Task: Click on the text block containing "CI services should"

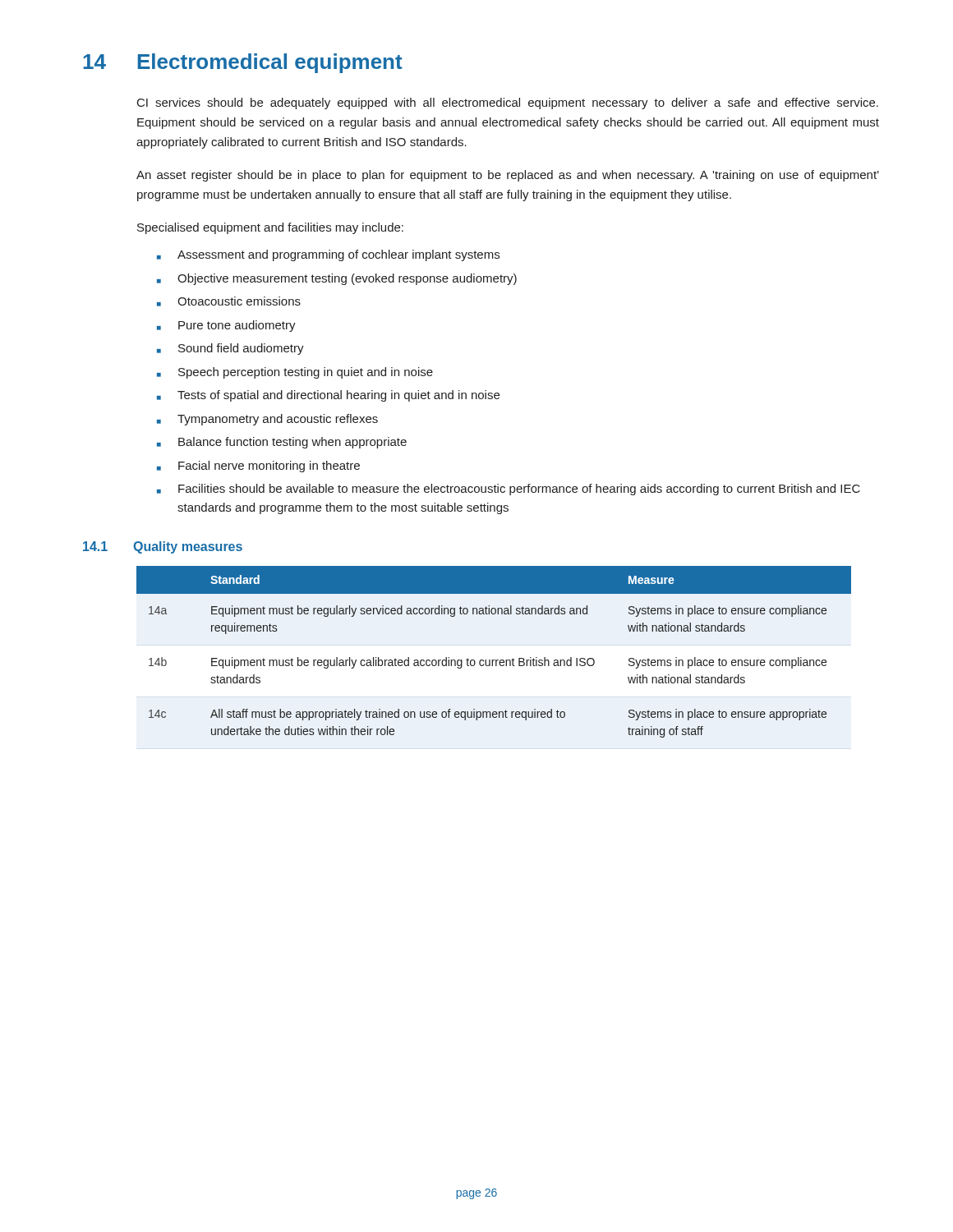Action: 508,122
